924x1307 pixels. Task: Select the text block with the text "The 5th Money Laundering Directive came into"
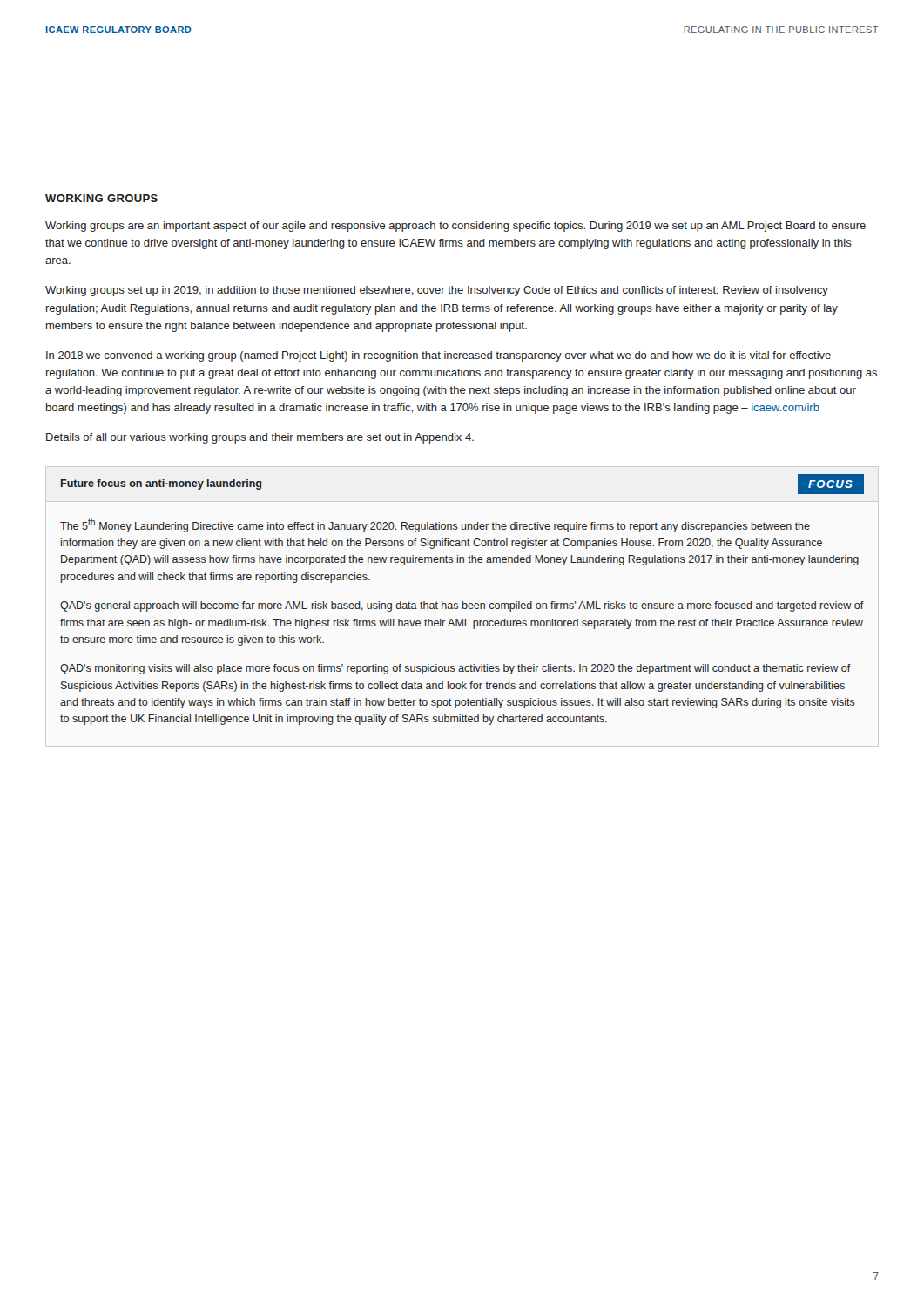[459, 550]
